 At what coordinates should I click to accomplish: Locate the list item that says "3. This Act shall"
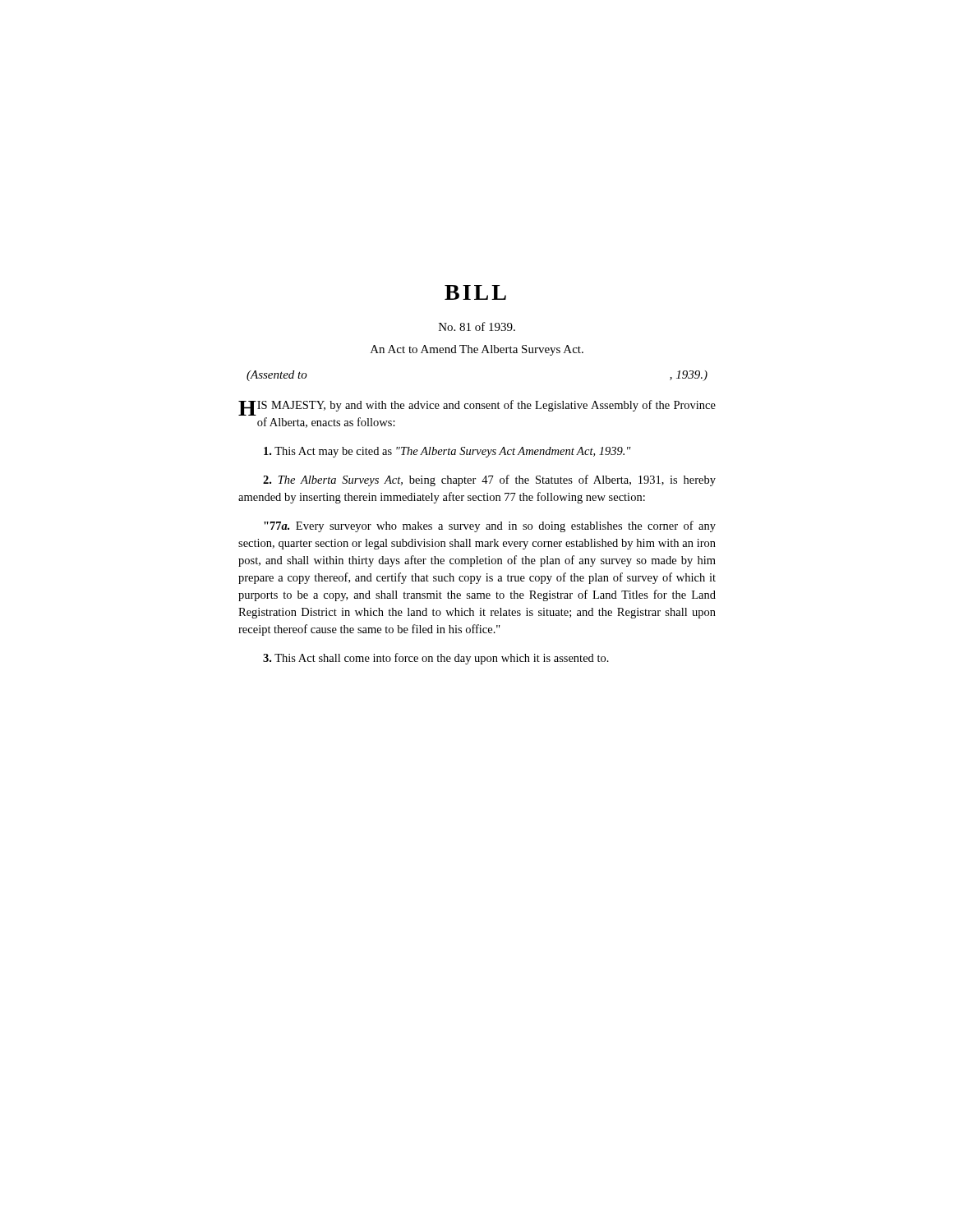click(x=436, y=658)
